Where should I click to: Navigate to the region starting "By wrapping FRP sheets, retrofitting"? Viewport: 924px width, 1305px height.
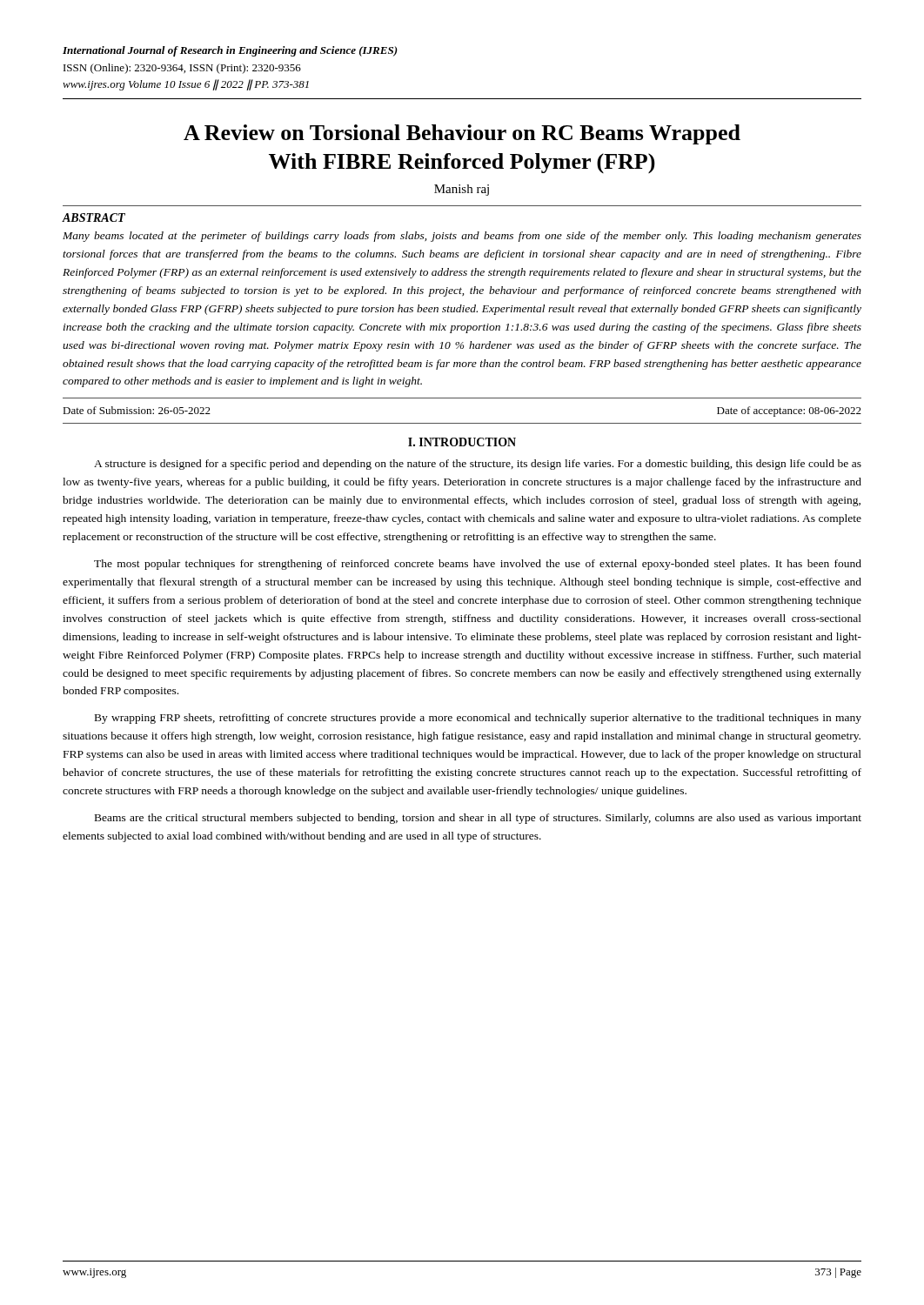click(x=462, y=755)
